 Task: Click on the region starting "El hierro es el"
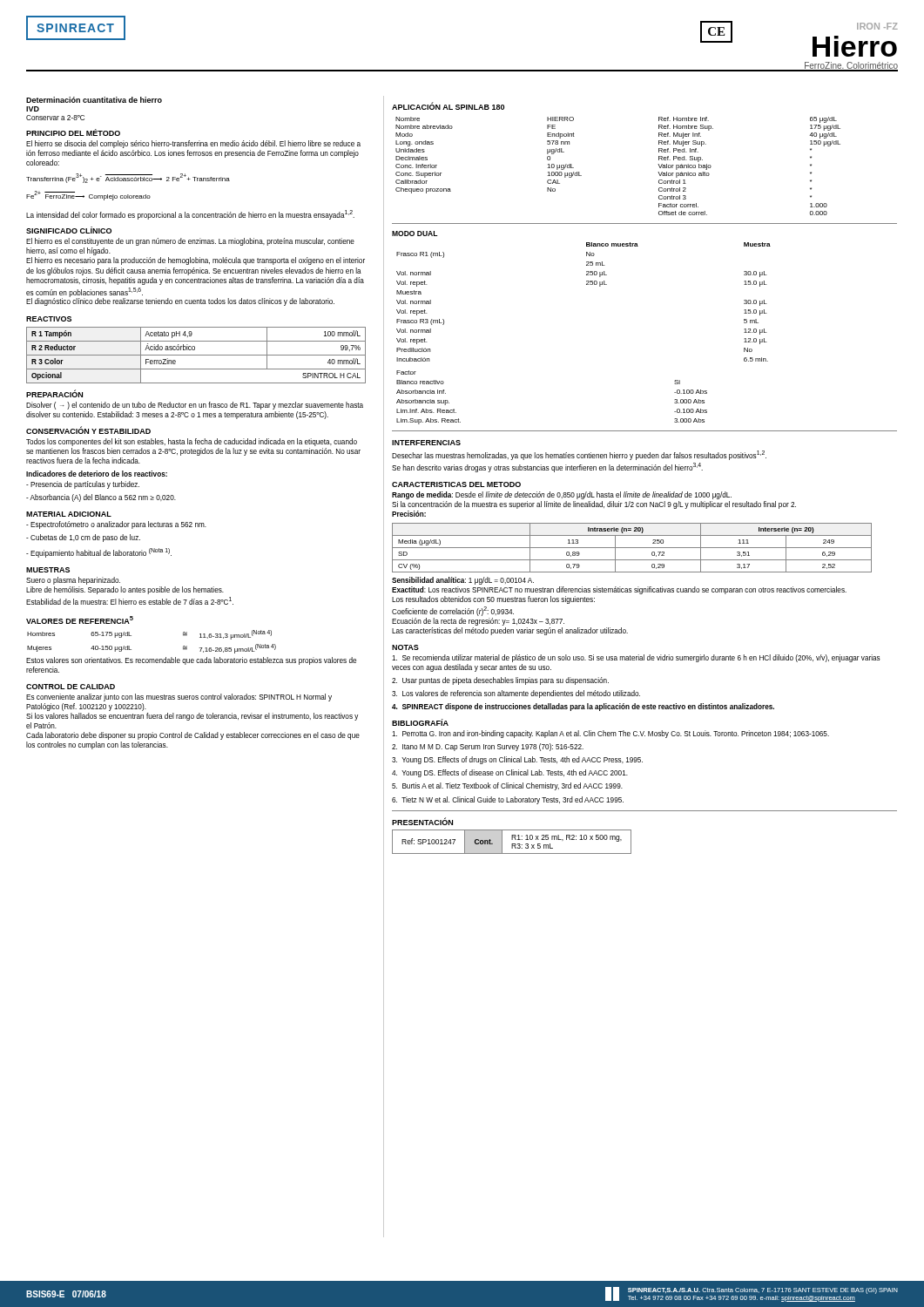[196, 272]
